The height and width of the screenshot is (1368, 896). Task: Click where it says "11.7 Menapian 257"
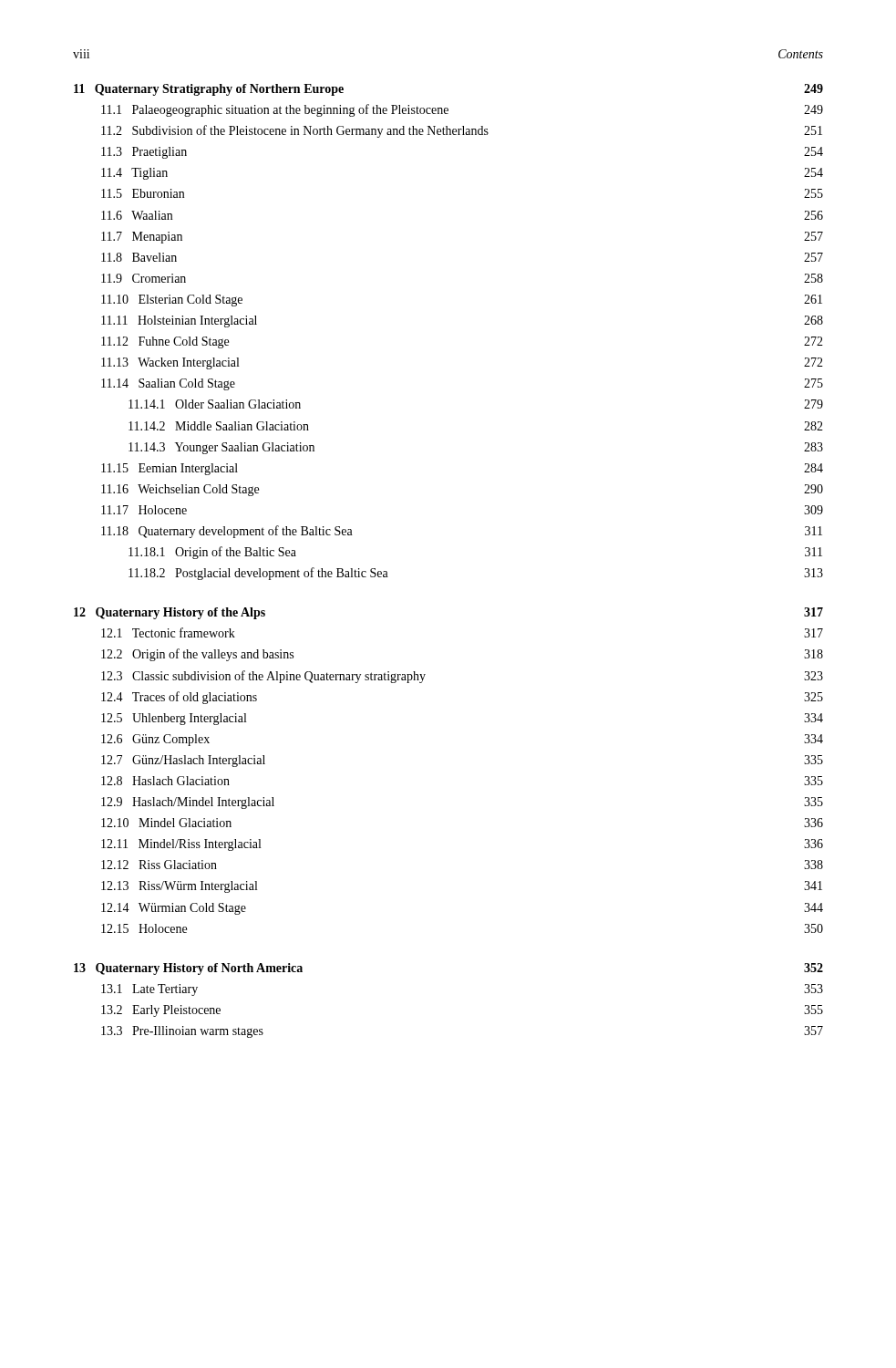(150, 238)
